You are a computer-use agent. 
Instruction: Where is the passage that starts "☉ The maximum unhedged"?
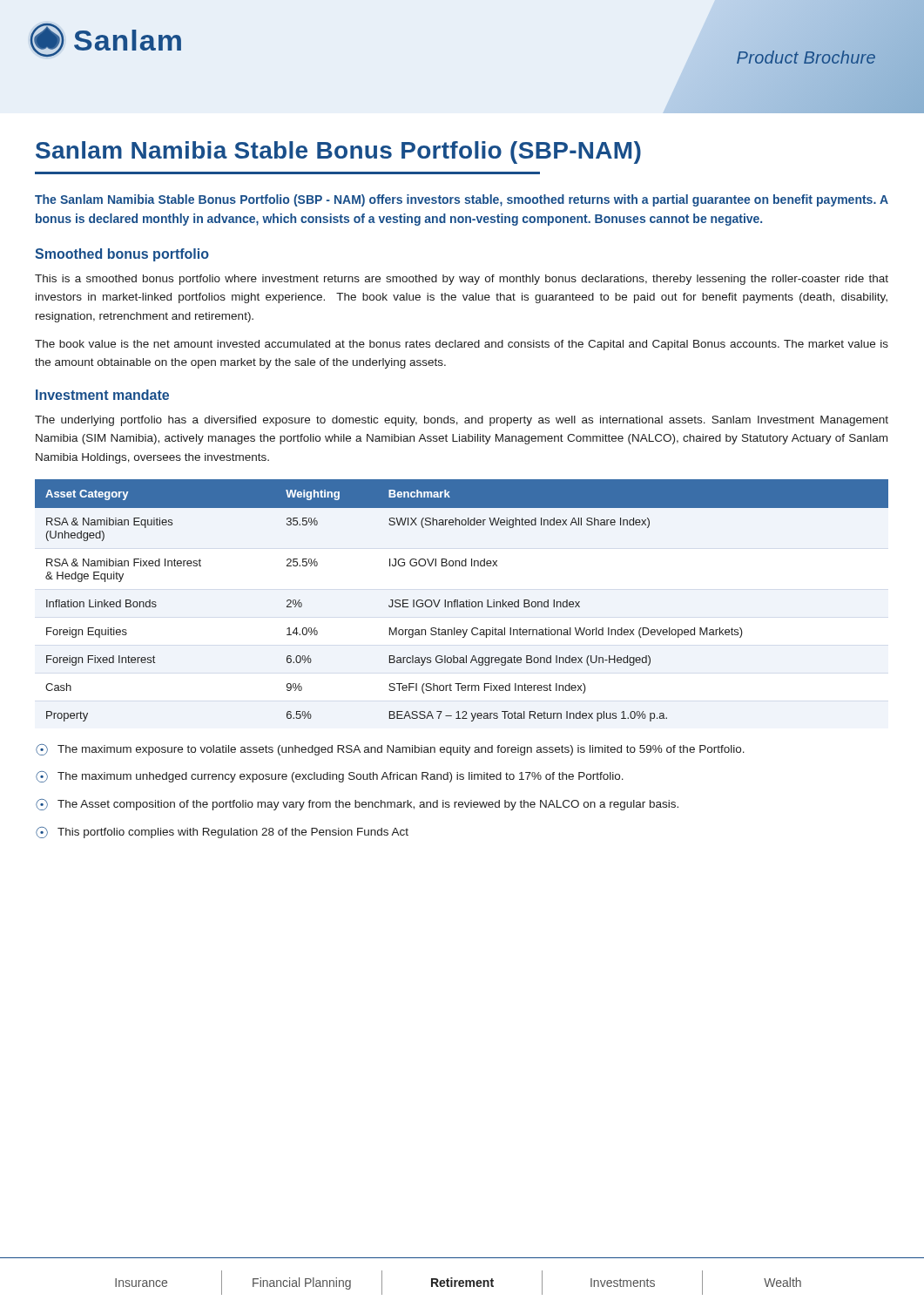pyautogui.click(x=329, y=779)
